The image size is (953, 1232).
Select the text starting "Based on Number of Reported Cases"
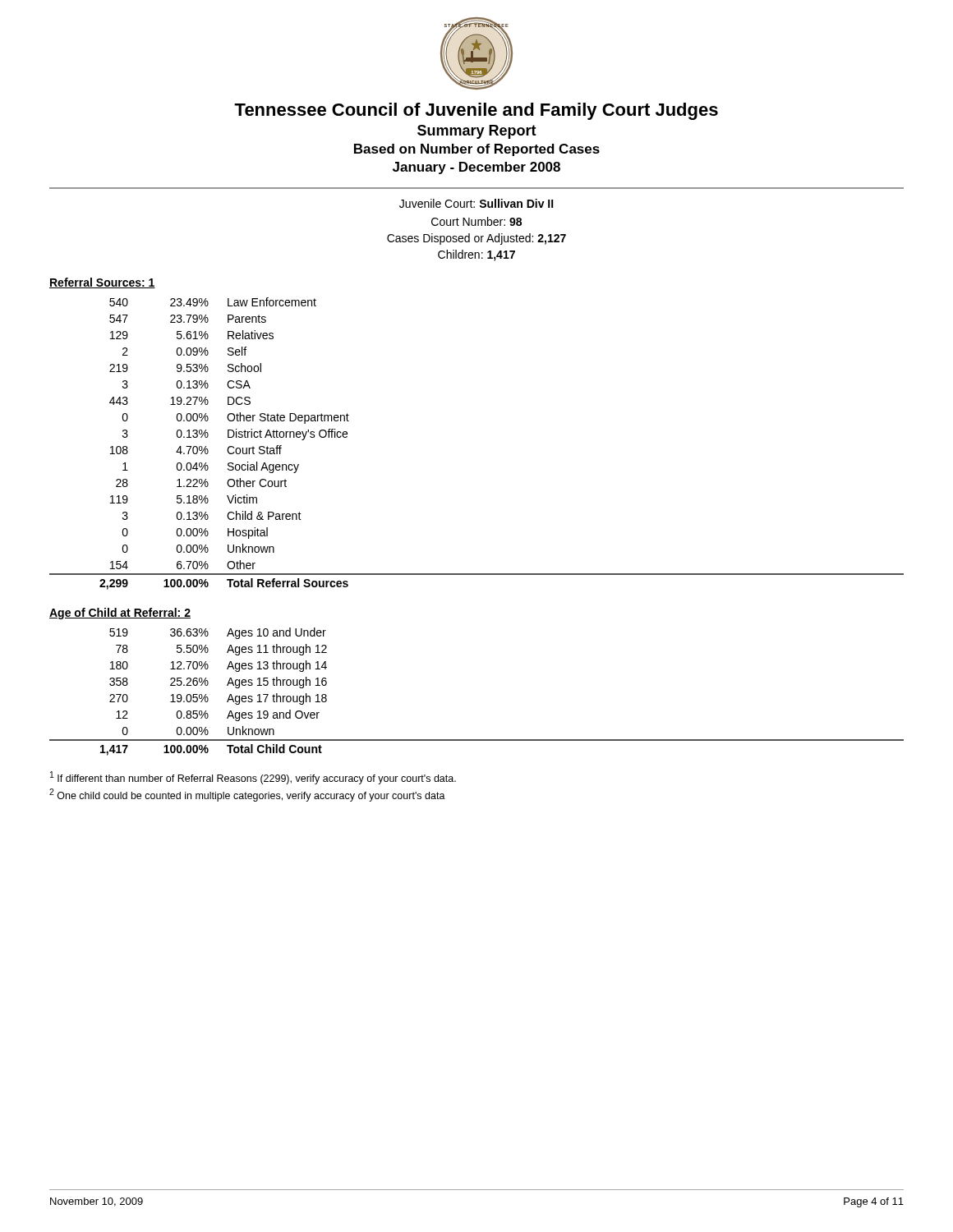pos(476,149)
